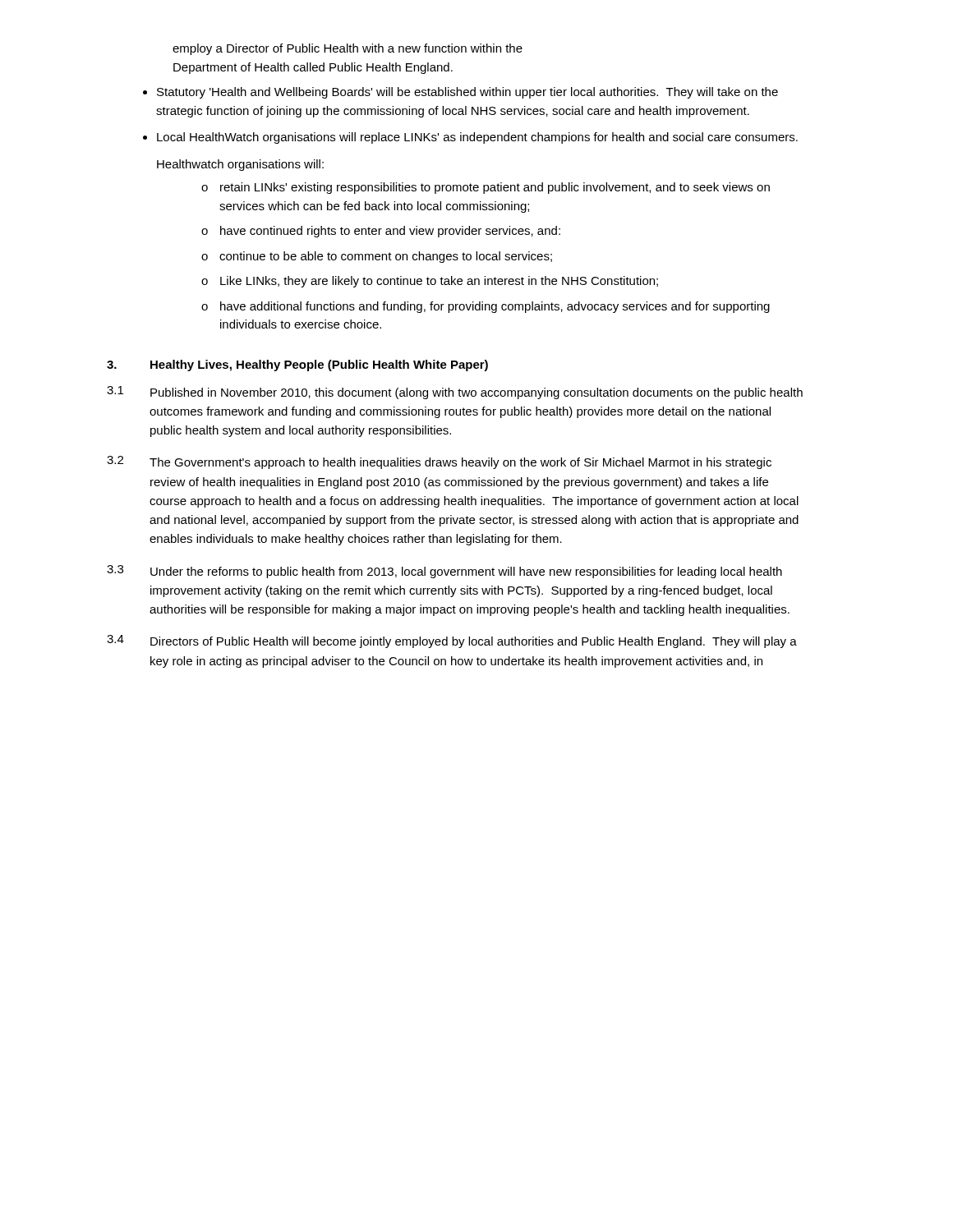Locate the block of text that opens with "Like LINks, they"

pos(503,281)
